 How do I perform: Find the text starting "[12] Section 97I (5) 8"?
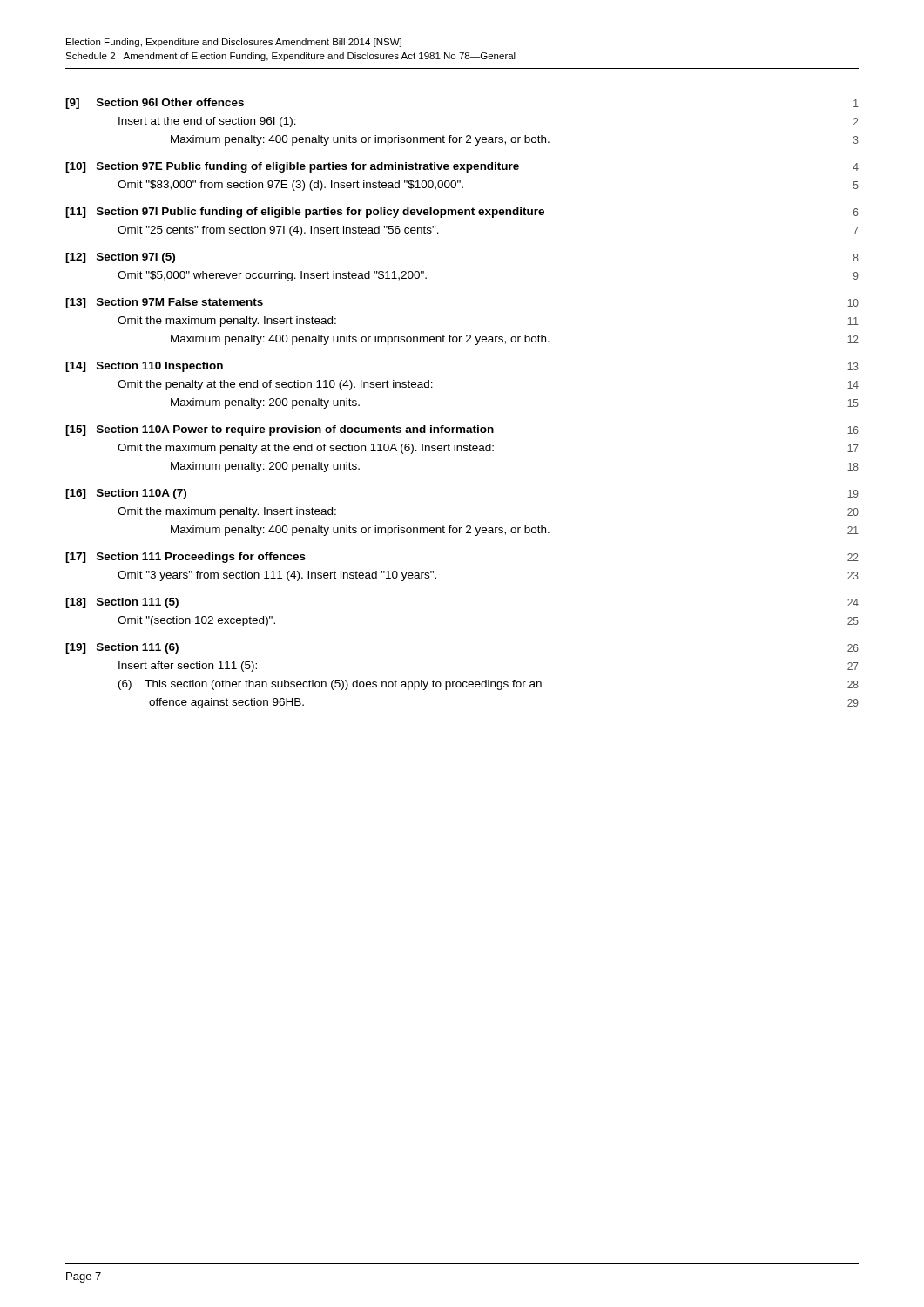point(110,257)
